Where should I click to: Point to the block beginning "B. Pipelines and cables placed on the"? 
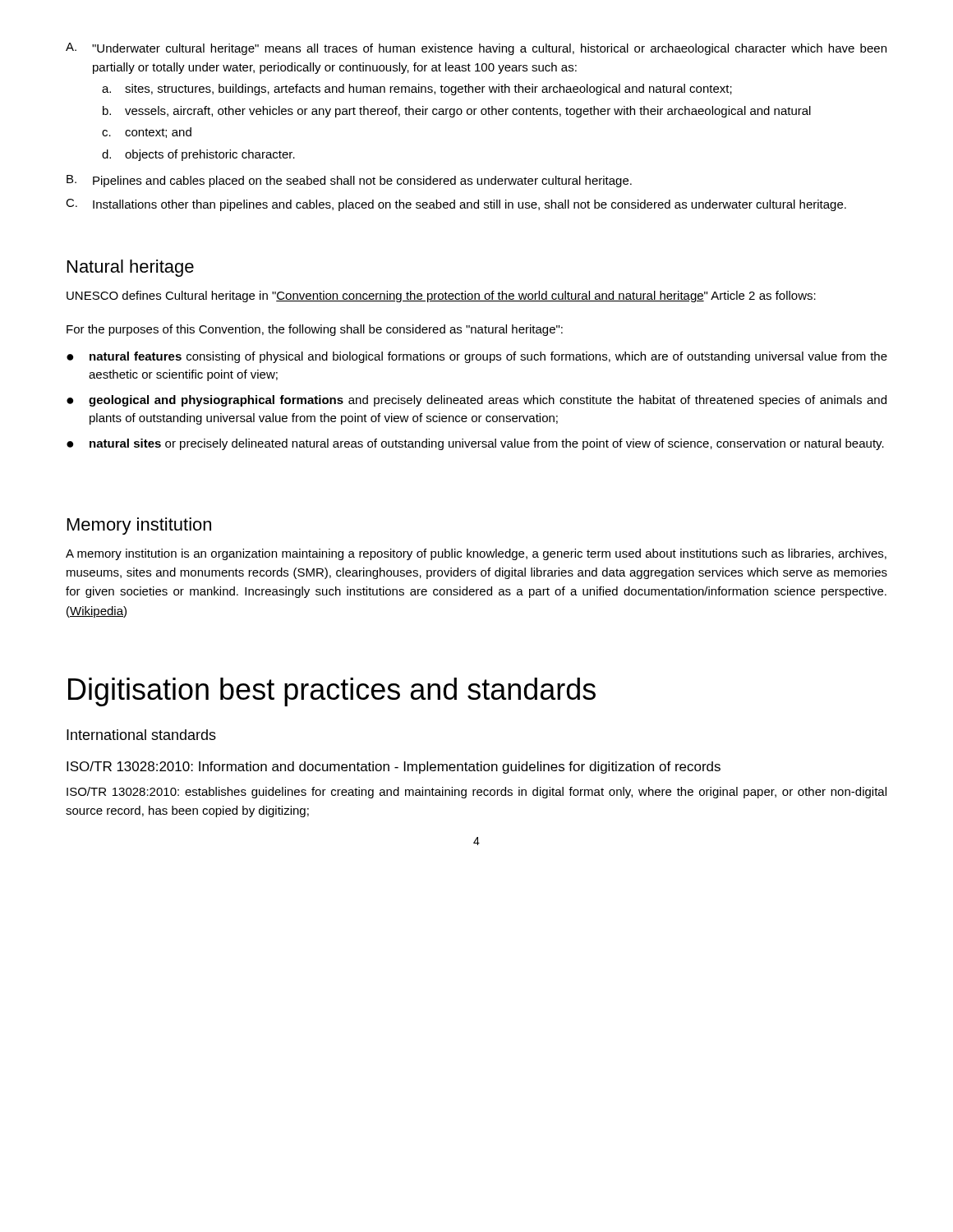tap(476, 181)
